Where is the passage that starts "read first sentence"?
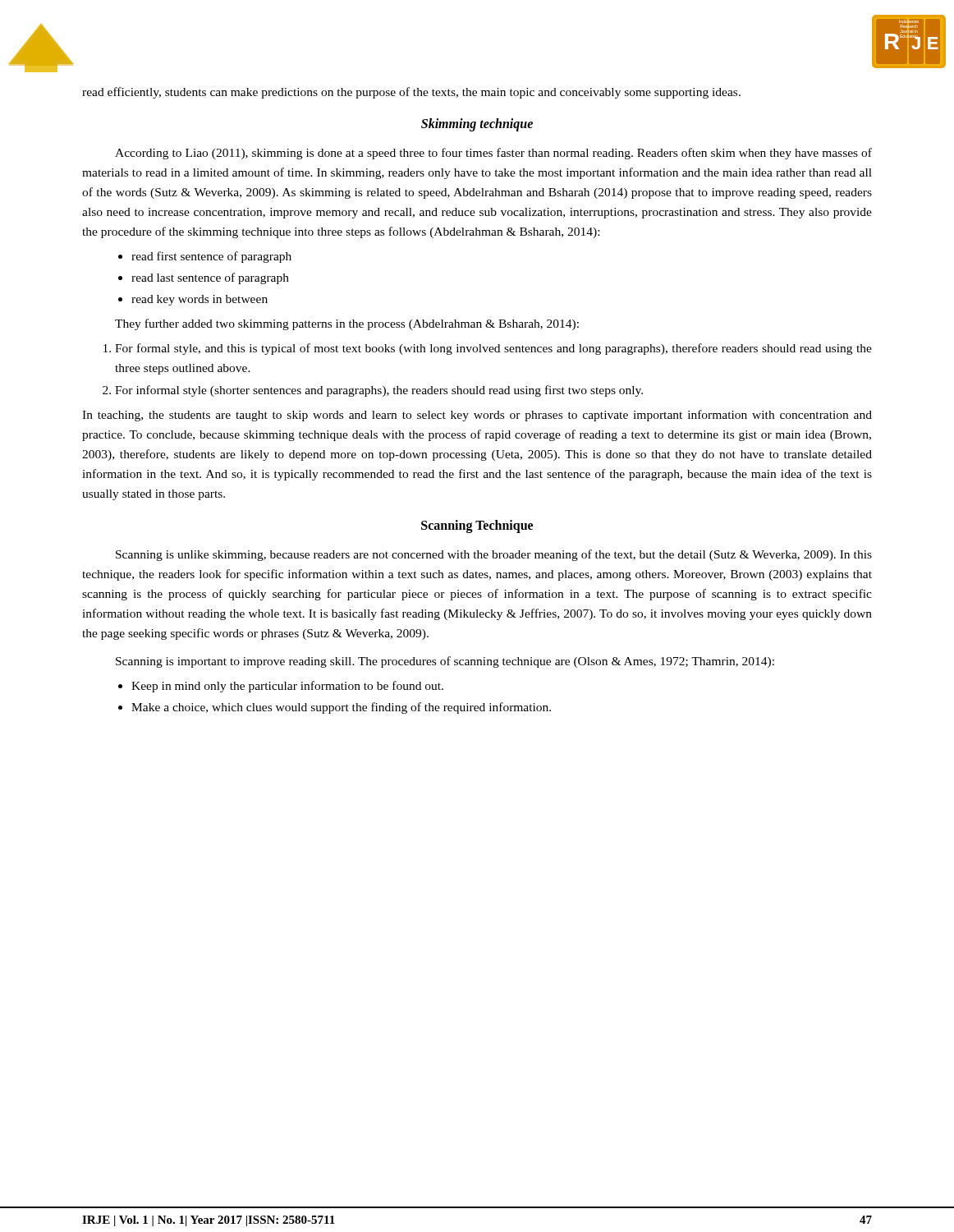Image resolution: width=954 pixels, height=1232 pixels. tap(212, 256)
